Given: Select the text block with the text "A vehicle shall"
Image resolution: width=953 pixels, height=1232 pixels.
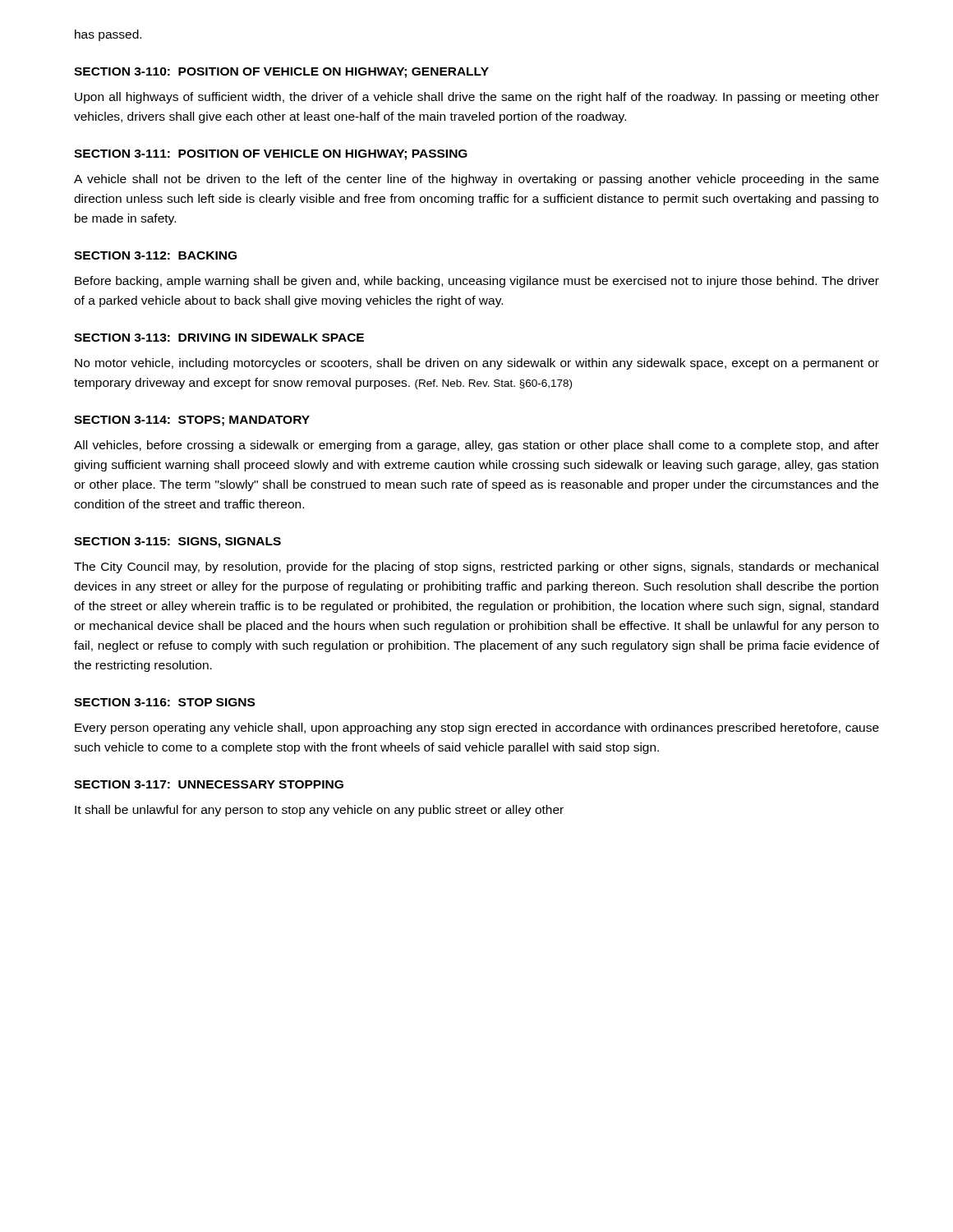Looking at the screenshot, I should pos(476,199).
